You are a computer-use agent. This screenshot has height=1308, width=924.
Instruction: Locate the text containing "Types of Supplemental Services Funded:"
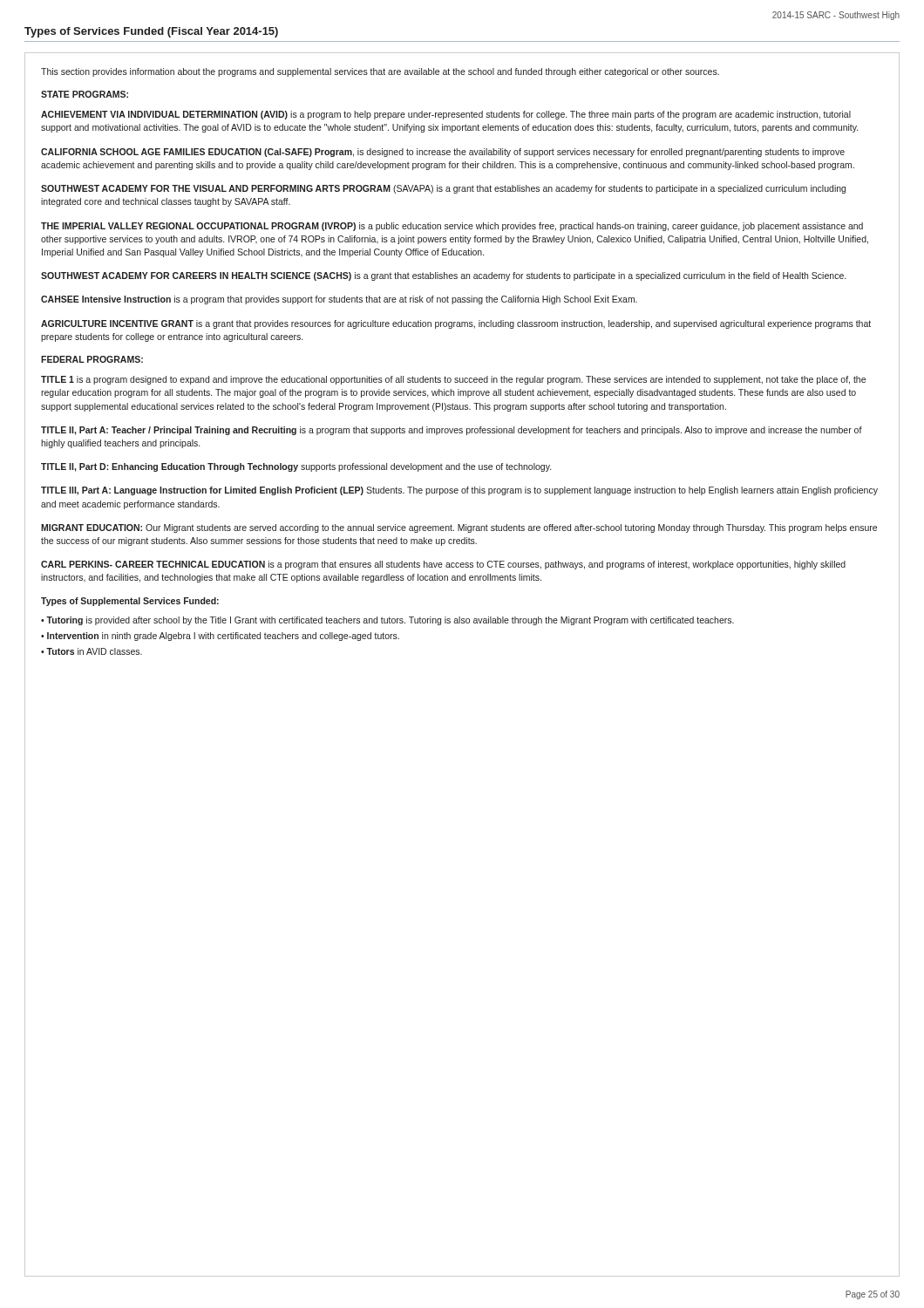[x=130, y=601]
